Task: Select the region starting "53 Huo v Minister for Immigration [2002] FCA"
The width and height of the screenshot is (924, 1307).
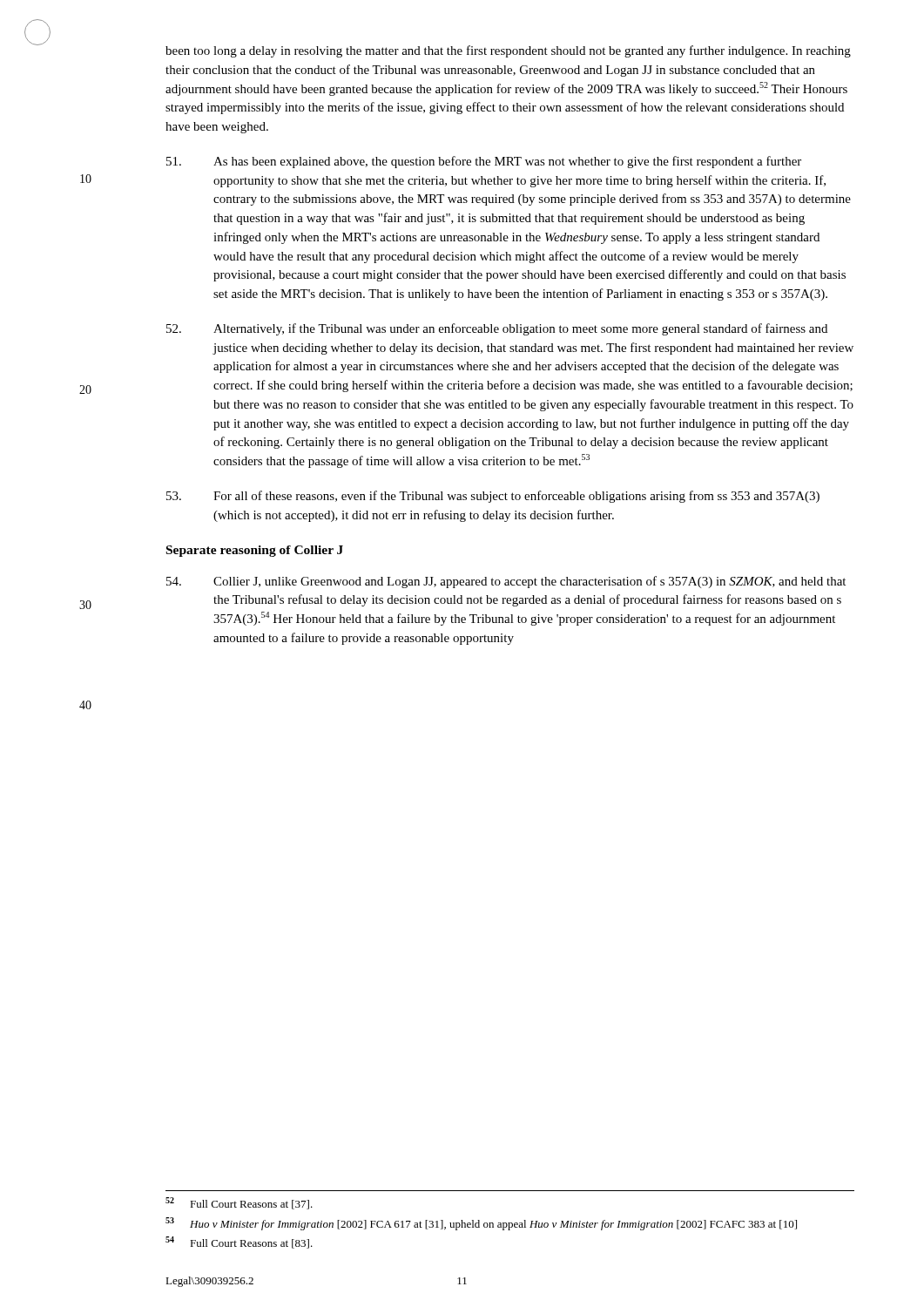Action: pos(482,1224)
